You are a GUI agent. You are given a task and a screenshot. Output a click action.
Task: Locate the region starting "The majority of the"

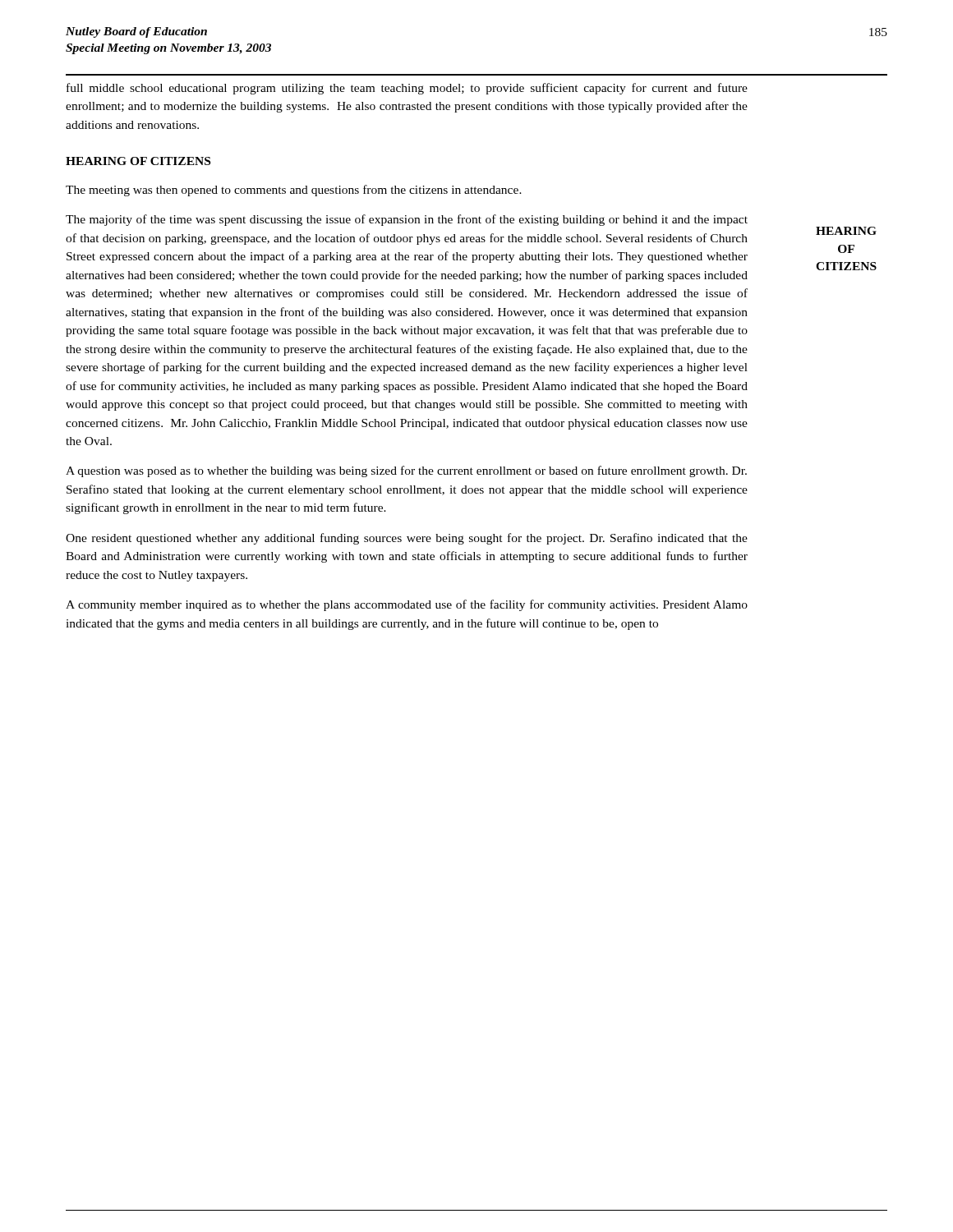(407, 330)
